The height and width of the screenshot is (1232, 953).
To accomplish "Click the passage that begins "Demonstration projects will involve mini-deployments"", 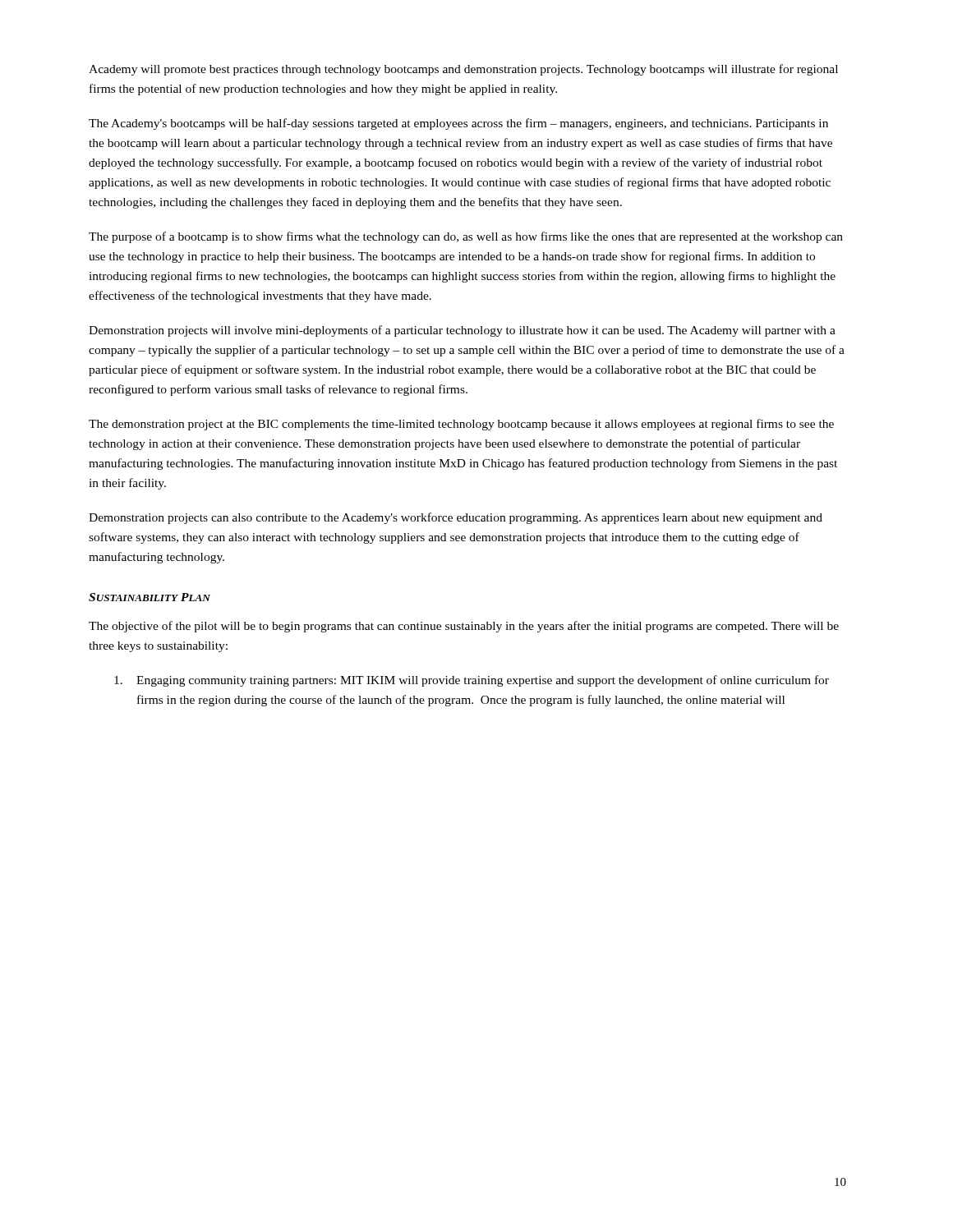I will pos(467,359).
